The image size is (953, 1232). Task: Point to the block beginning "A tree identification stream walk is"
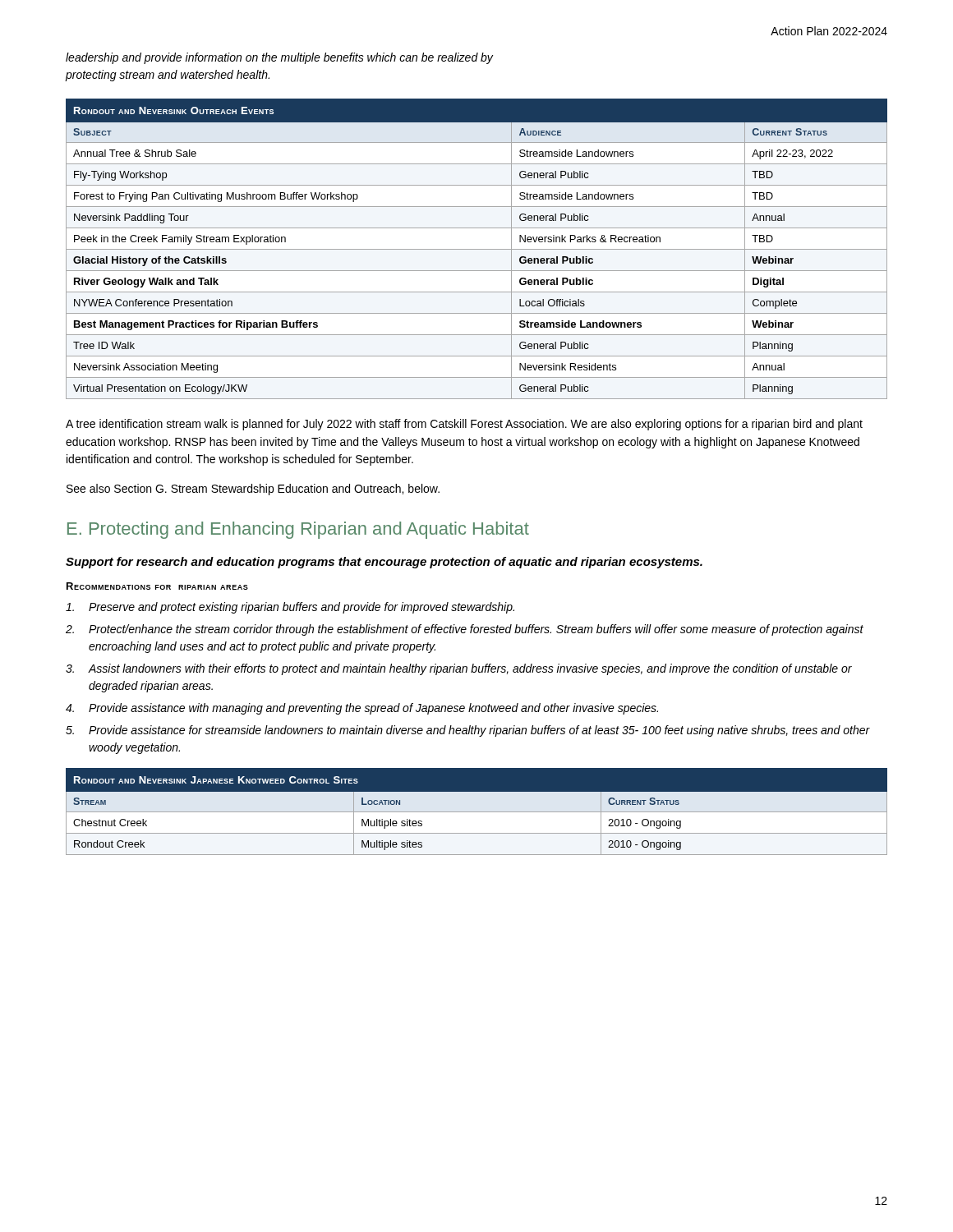pos(464,442)
